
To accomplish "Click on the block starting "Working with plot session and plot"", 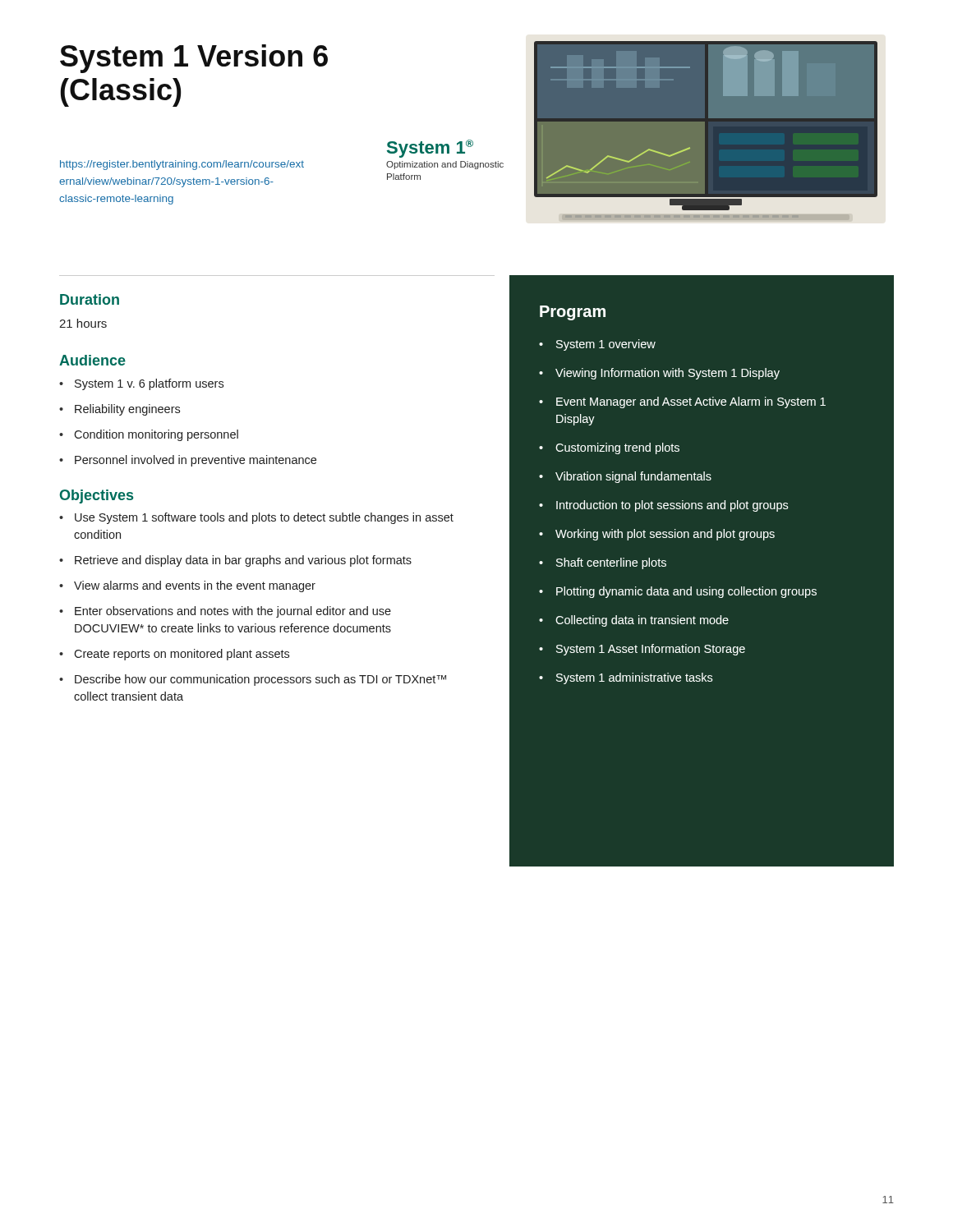I will 702,534.
